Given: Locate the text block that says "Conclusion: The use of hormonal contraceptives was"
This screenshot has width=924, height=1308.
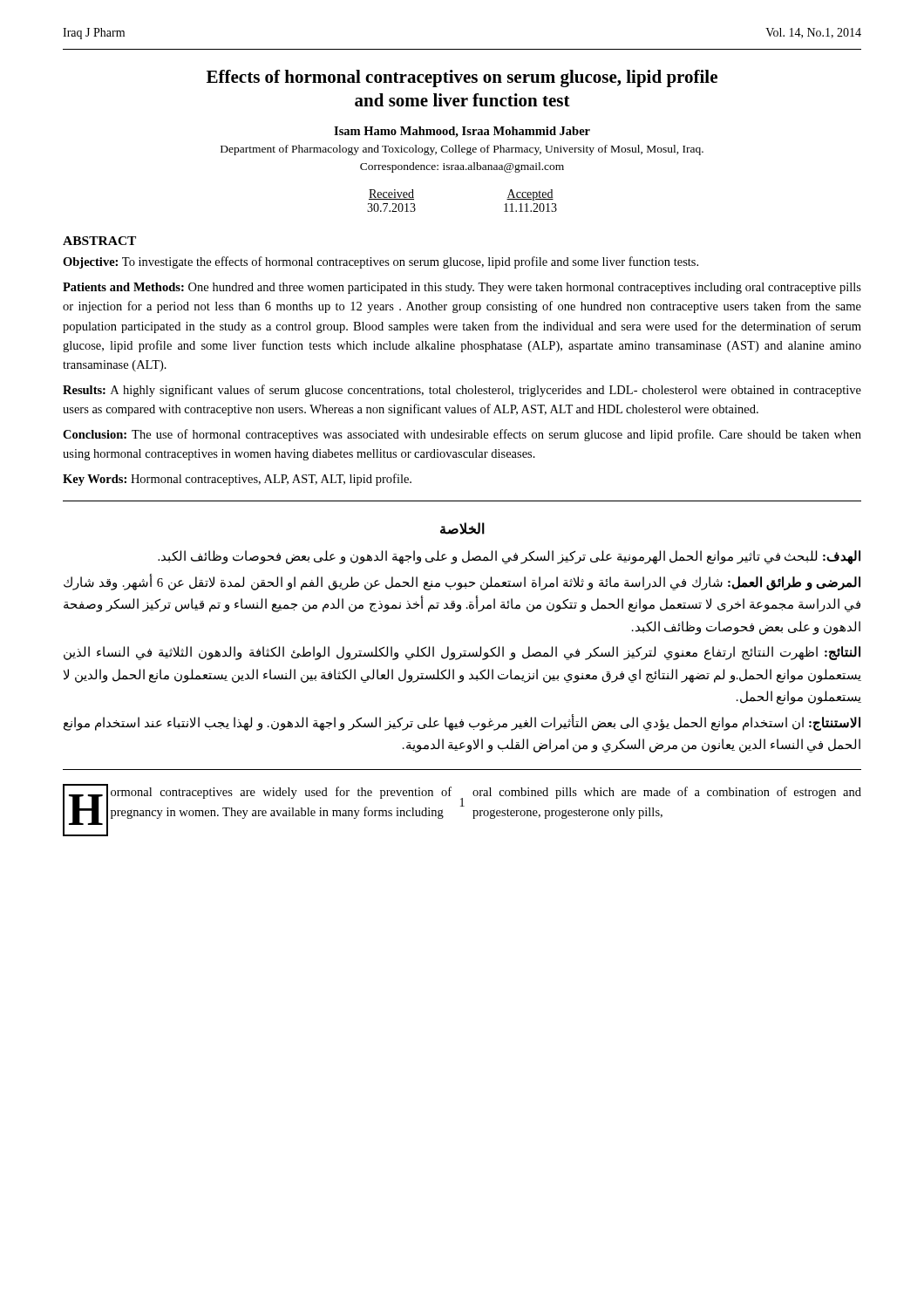Looking at the screenshot, I should 462,444.
